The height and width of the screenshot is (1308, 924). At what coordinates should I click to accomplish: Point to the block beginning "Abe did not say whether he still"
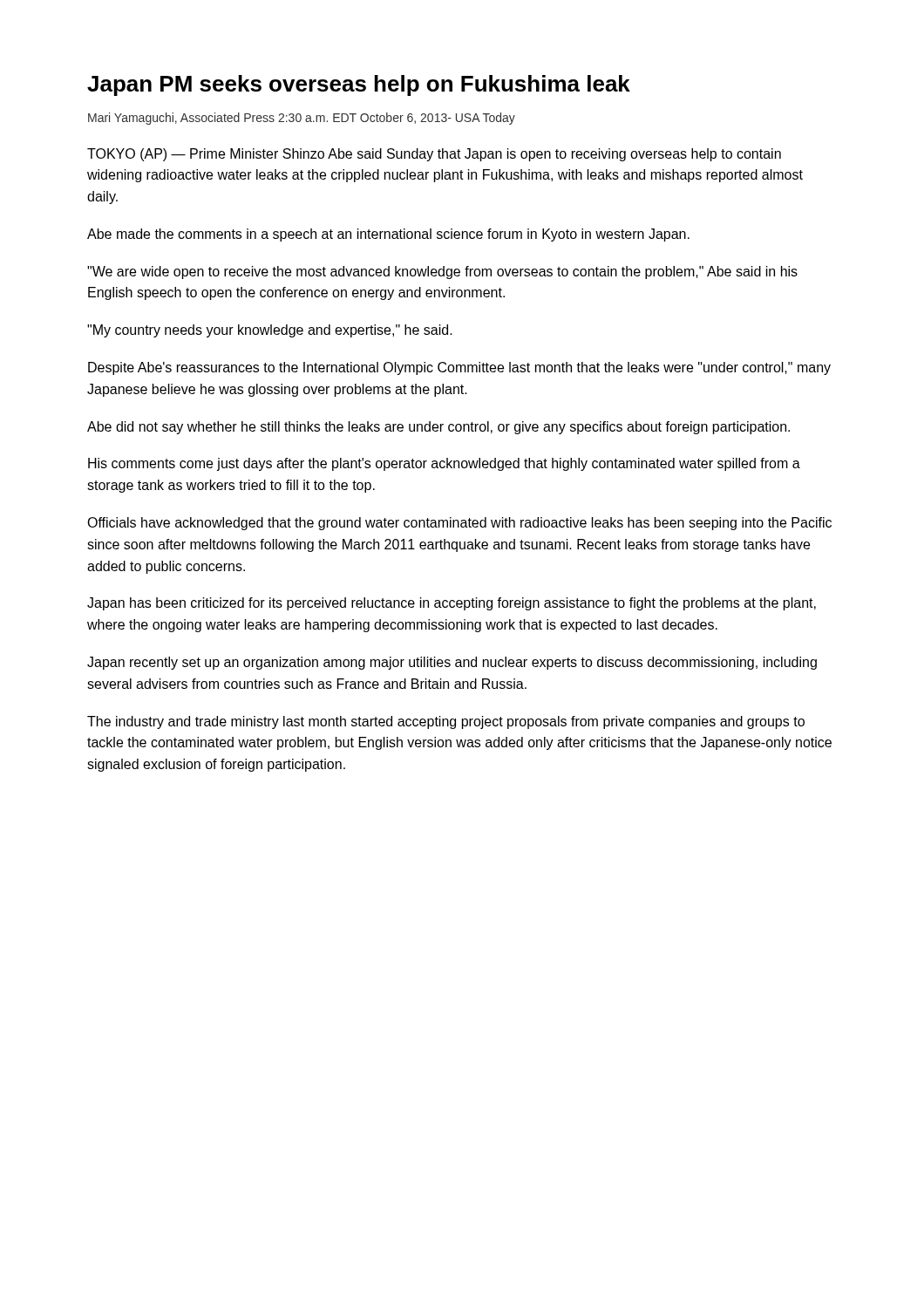tap(462, 427)
